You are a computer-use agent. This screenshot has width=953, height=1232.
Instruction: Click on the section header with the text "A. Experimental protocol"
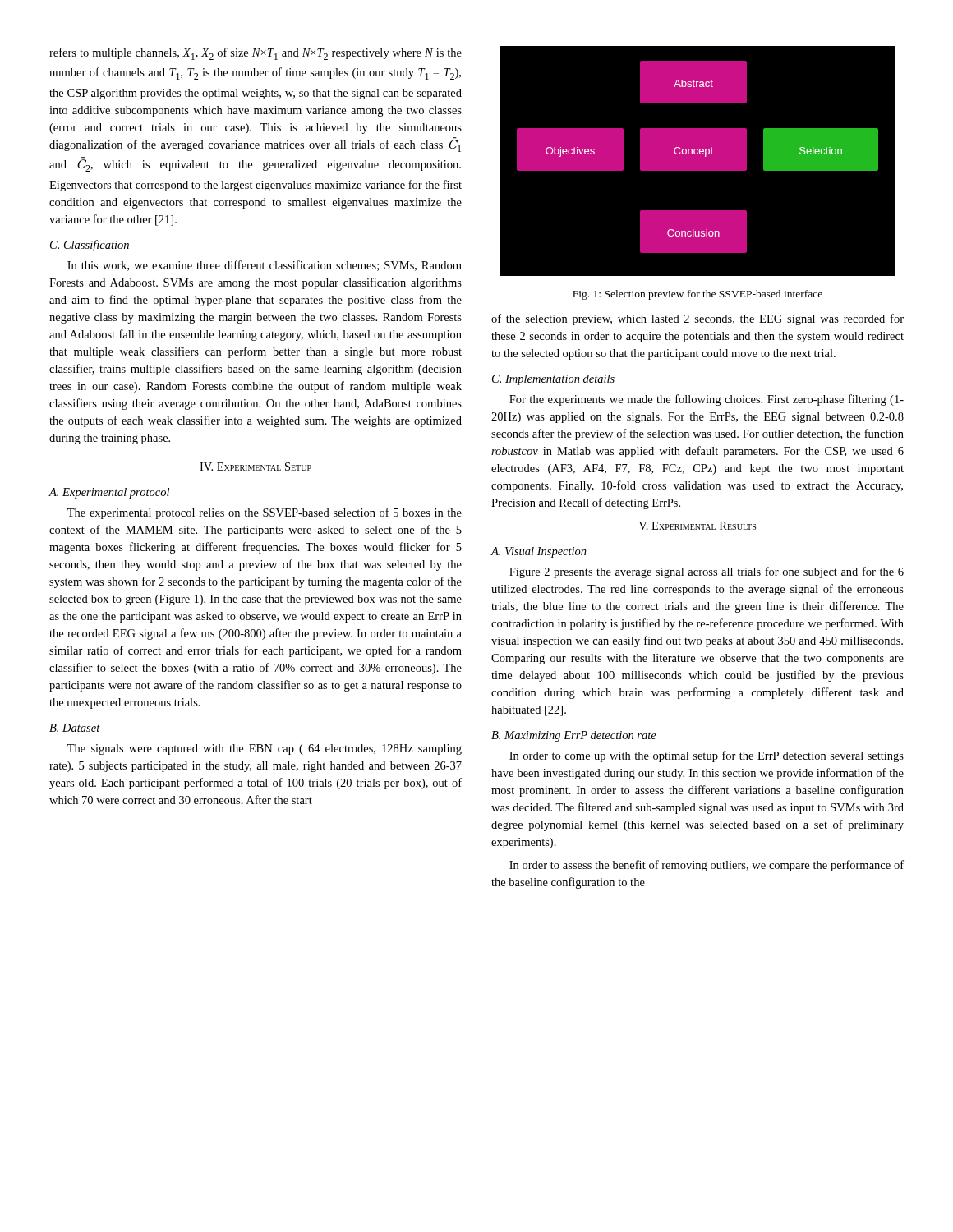[x=109, y=493]
